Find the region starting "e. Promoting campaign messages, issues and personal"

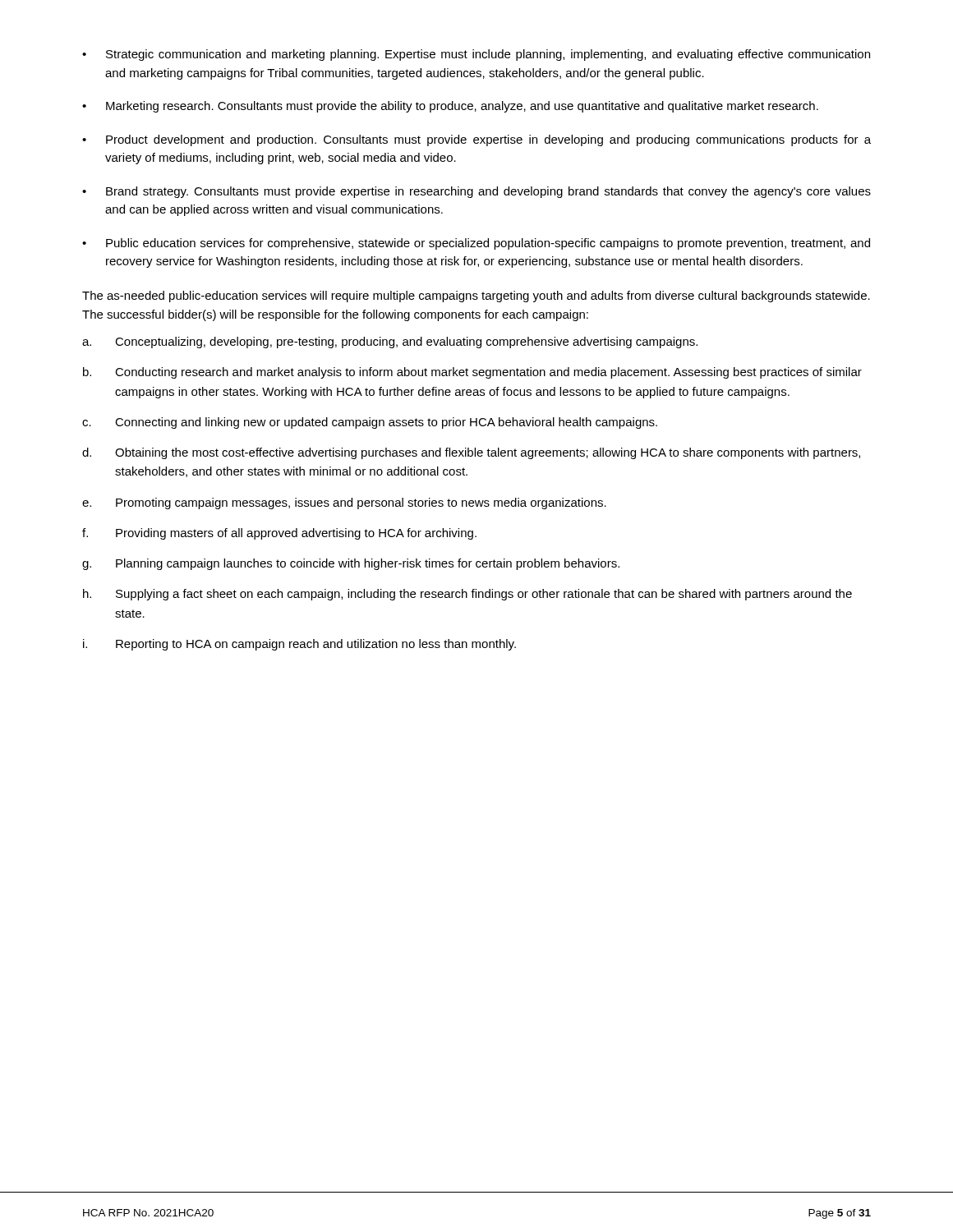(x=476, y=502)
